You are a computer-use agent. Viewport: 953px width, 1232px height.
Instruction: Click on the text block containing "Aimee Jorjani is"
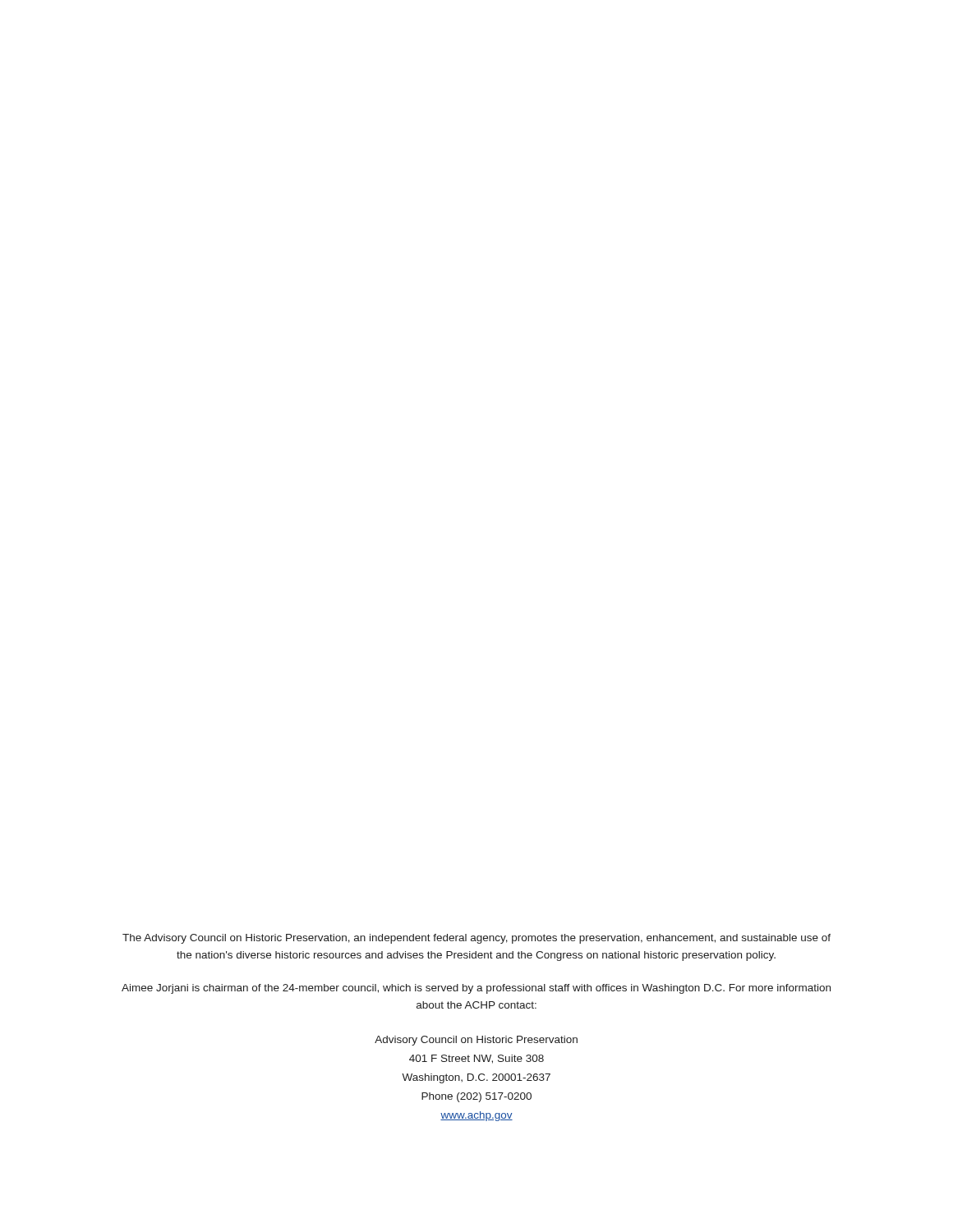click(x=476, y=997)
